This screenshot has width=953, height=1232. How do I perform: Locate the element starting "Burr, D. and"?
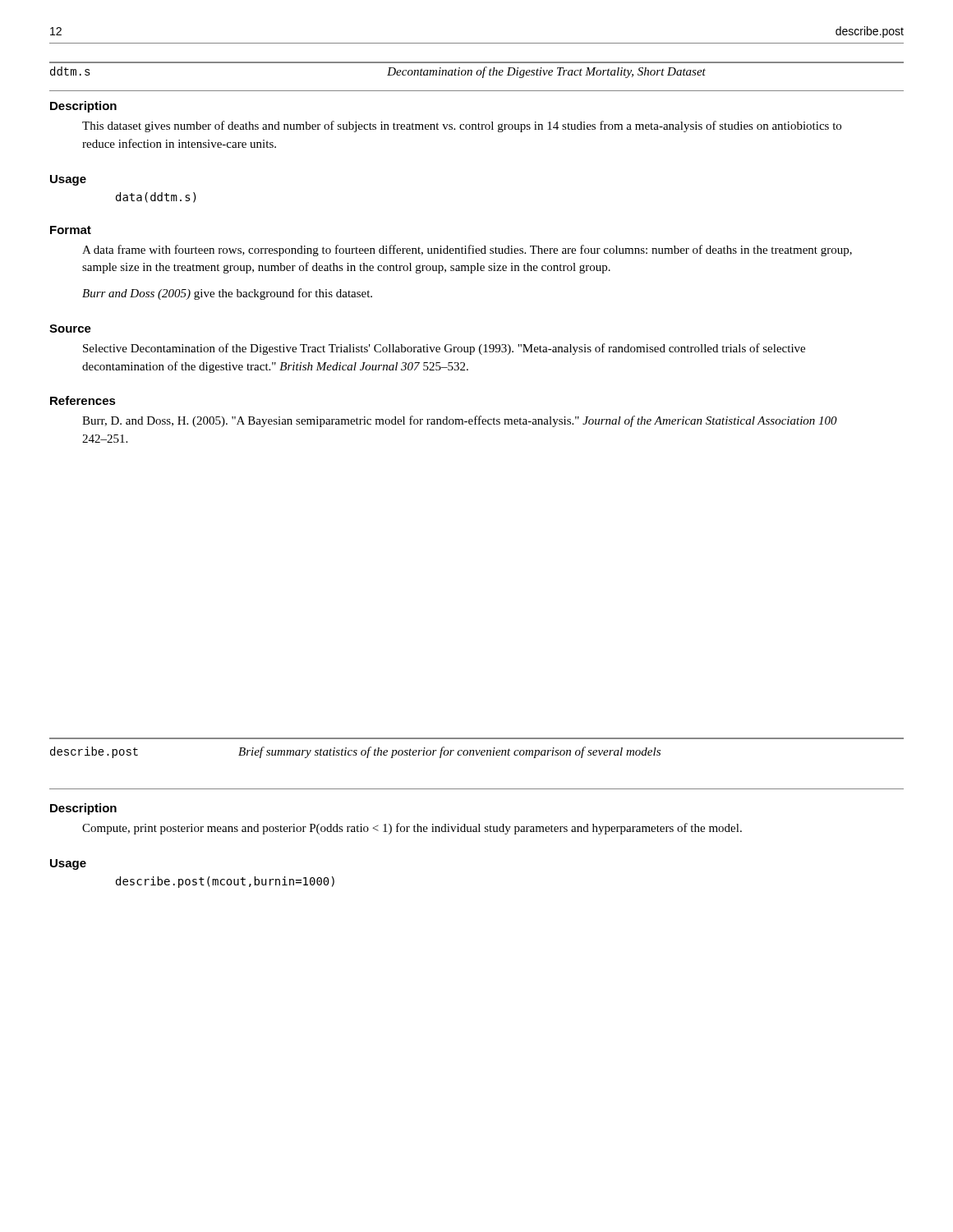459,430
